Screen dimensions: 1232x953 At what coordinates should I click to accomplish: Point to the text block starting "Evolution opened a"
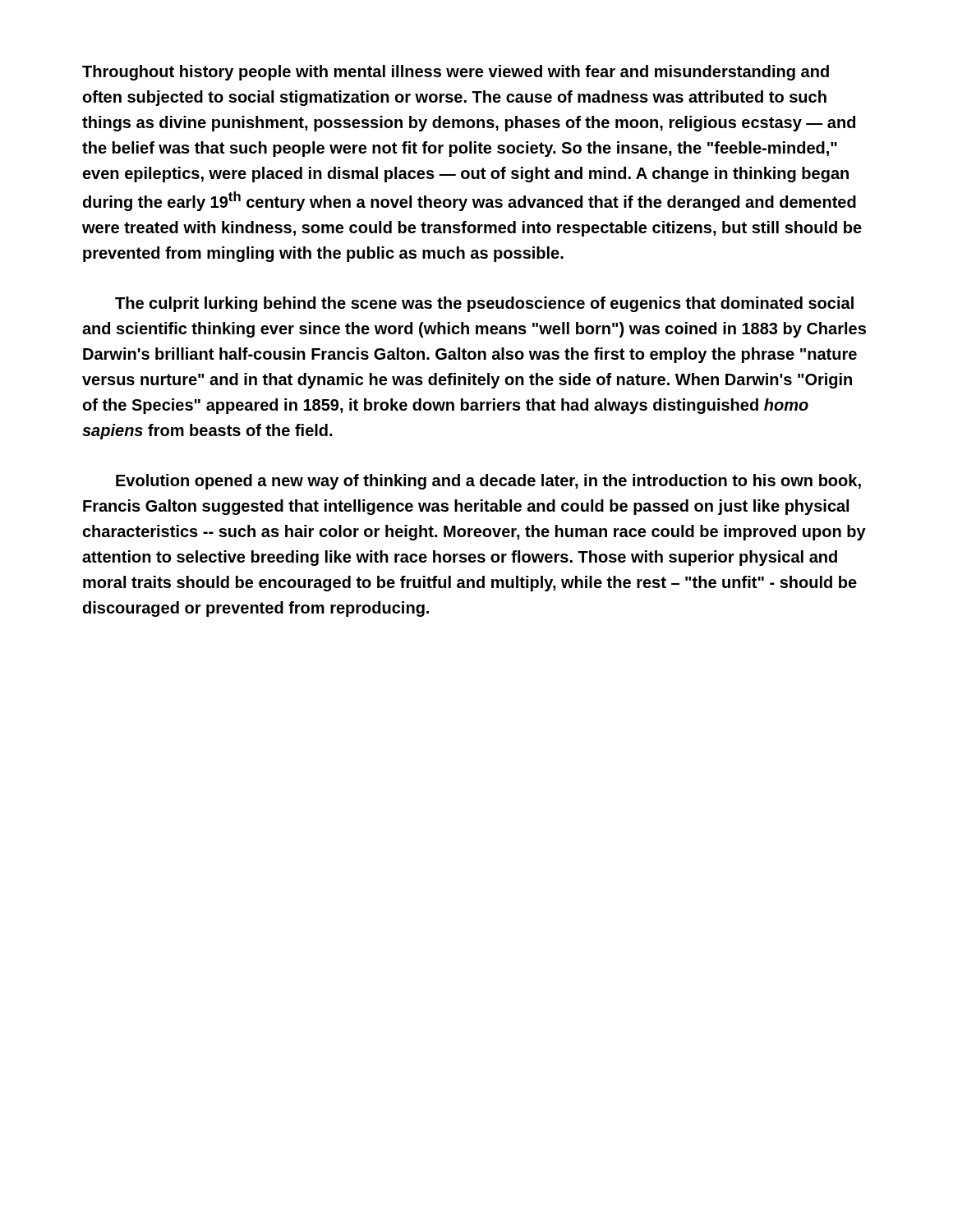tap(474, 544)
